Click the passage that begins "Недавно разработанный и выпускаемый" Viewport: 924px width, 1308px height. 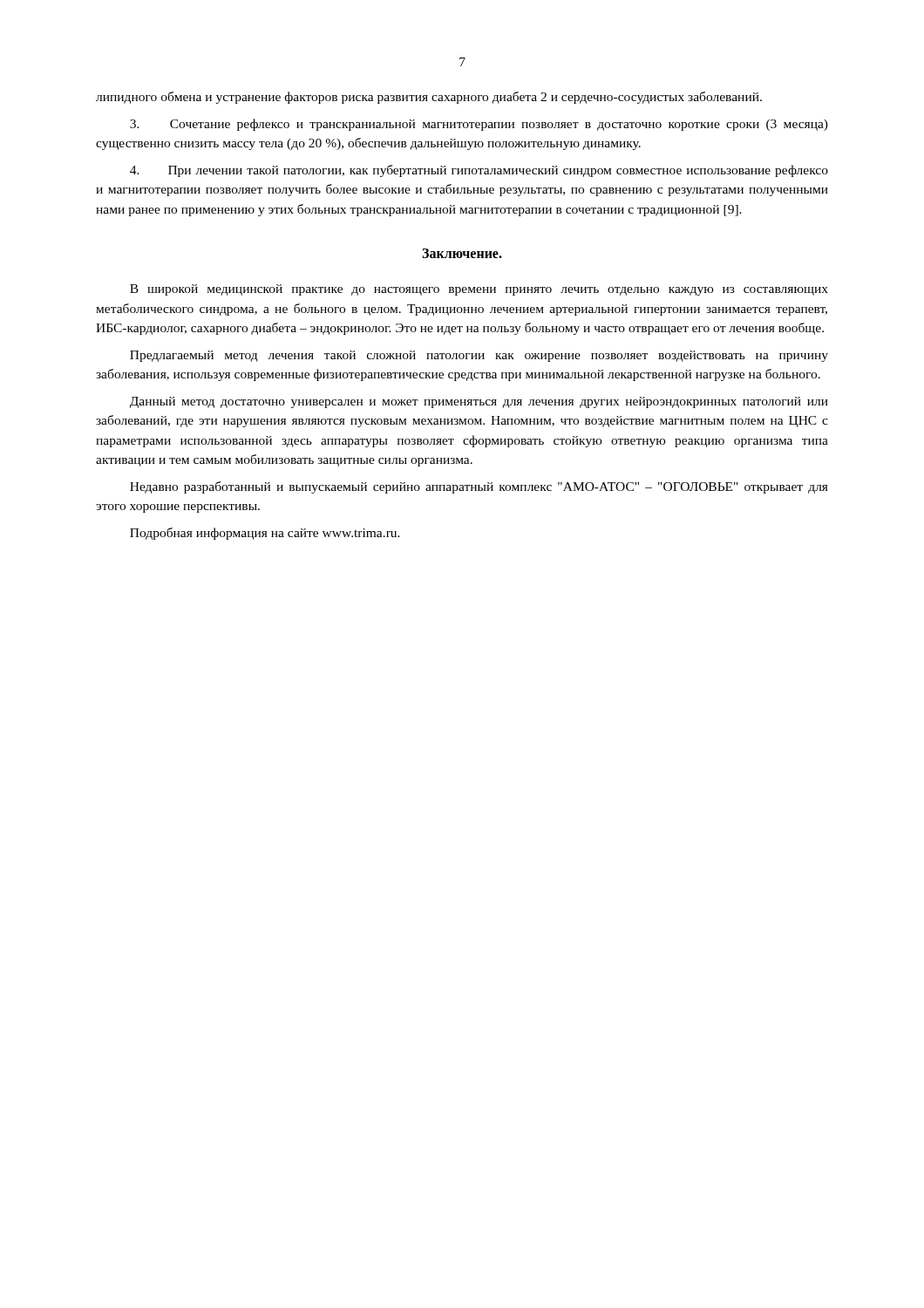click(x=462, y=496)
